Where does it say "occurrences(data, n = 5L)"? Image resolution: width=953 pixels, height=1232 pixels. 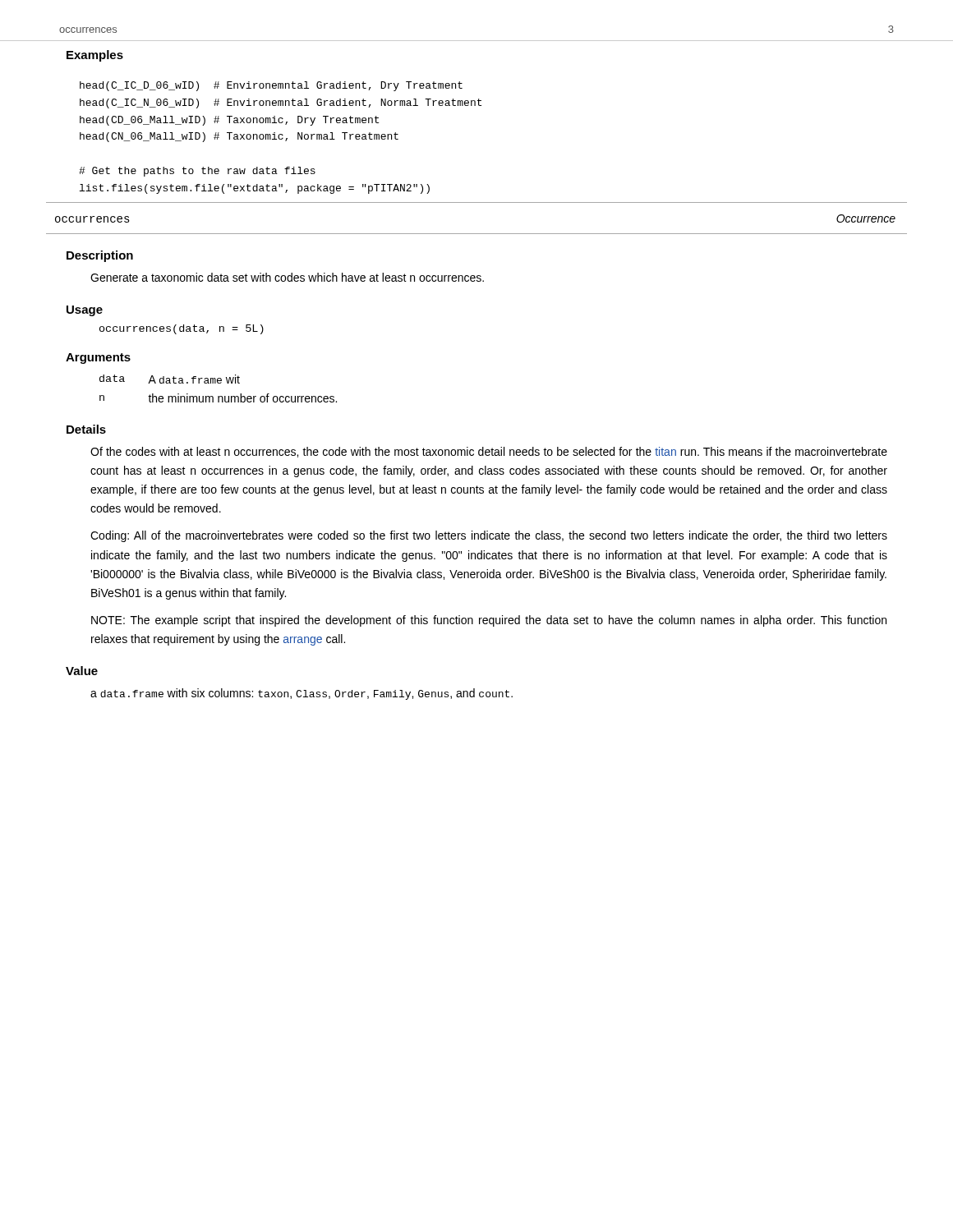pyautogui.click(x=182, y=329)
